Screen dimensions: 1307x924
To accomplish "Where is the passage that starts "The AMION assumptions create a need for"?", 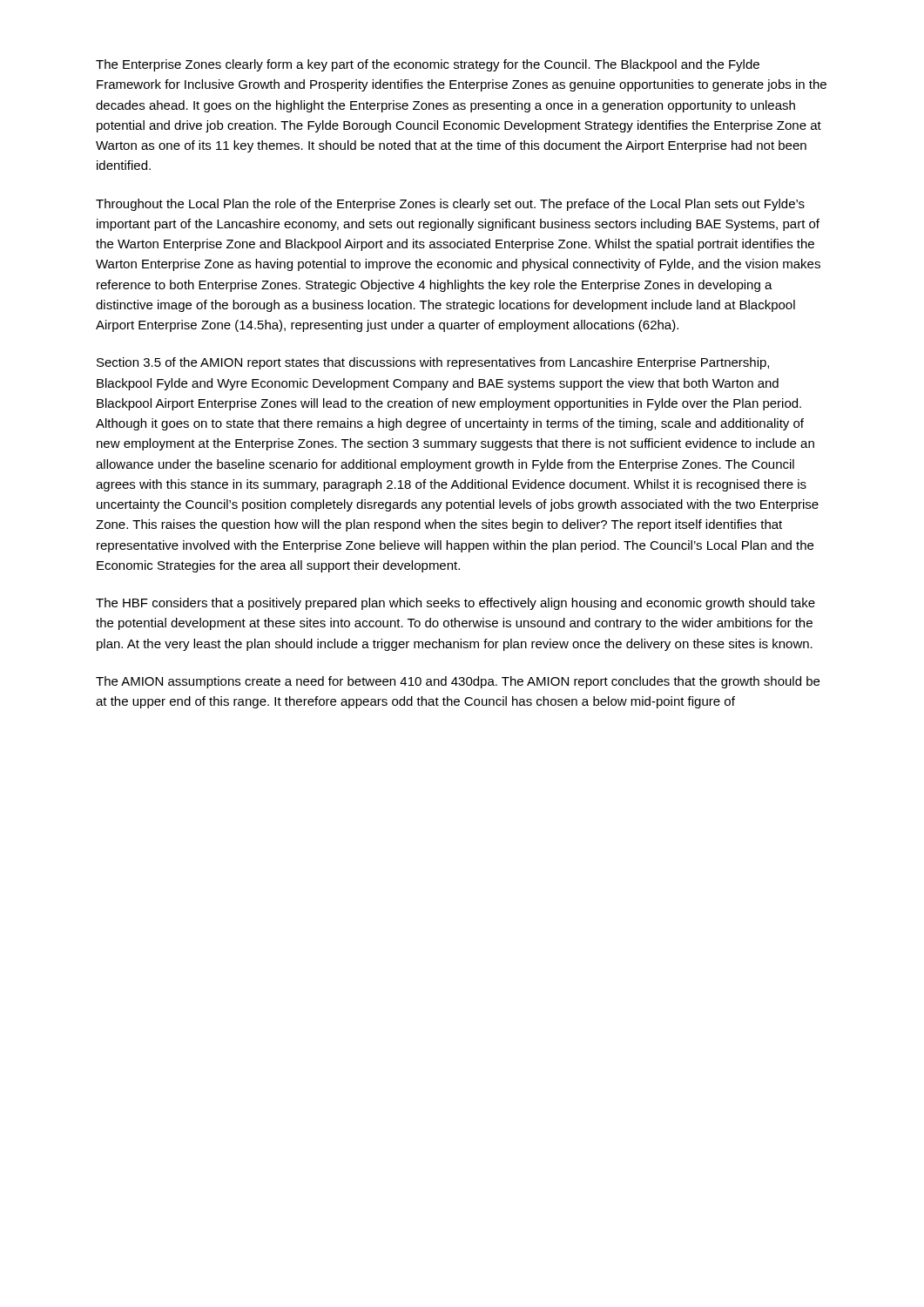I will coord(458,691).
